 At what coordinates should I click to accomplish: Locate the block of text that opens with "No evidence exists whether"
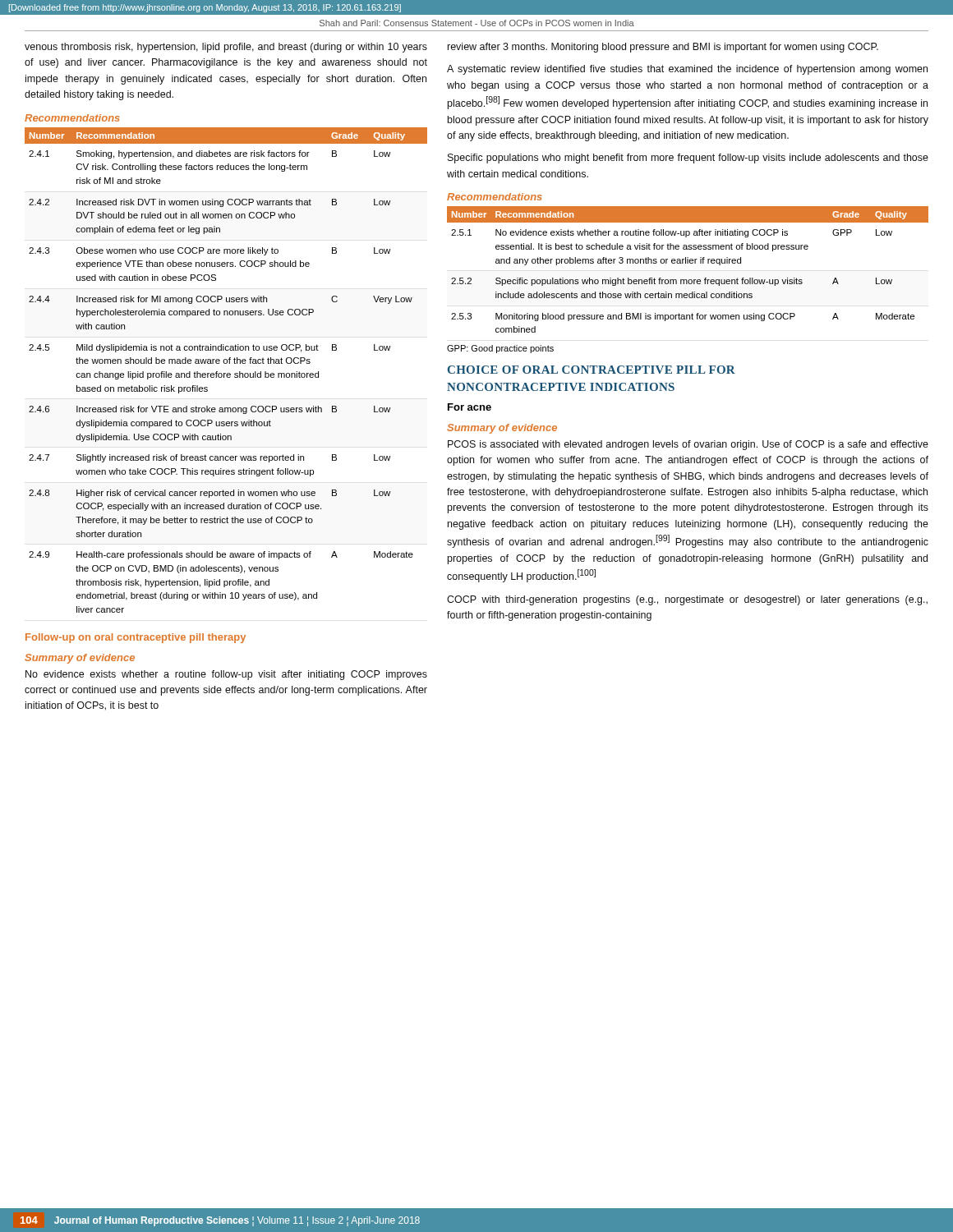[x=226, y=690]
